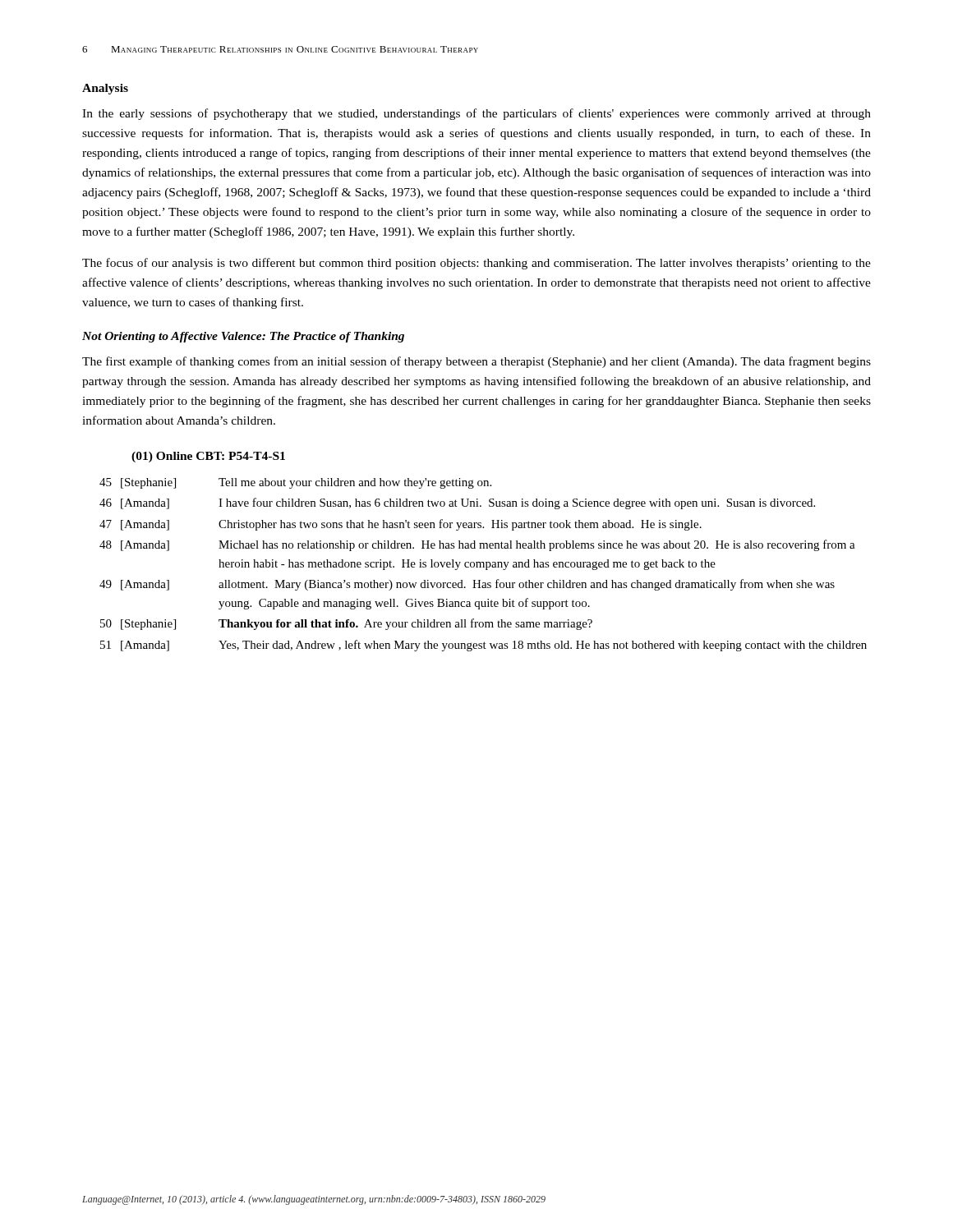Locate the region starting "In the early"
This screenshot has height=1232, width=953.
click(x=476, y=172)
